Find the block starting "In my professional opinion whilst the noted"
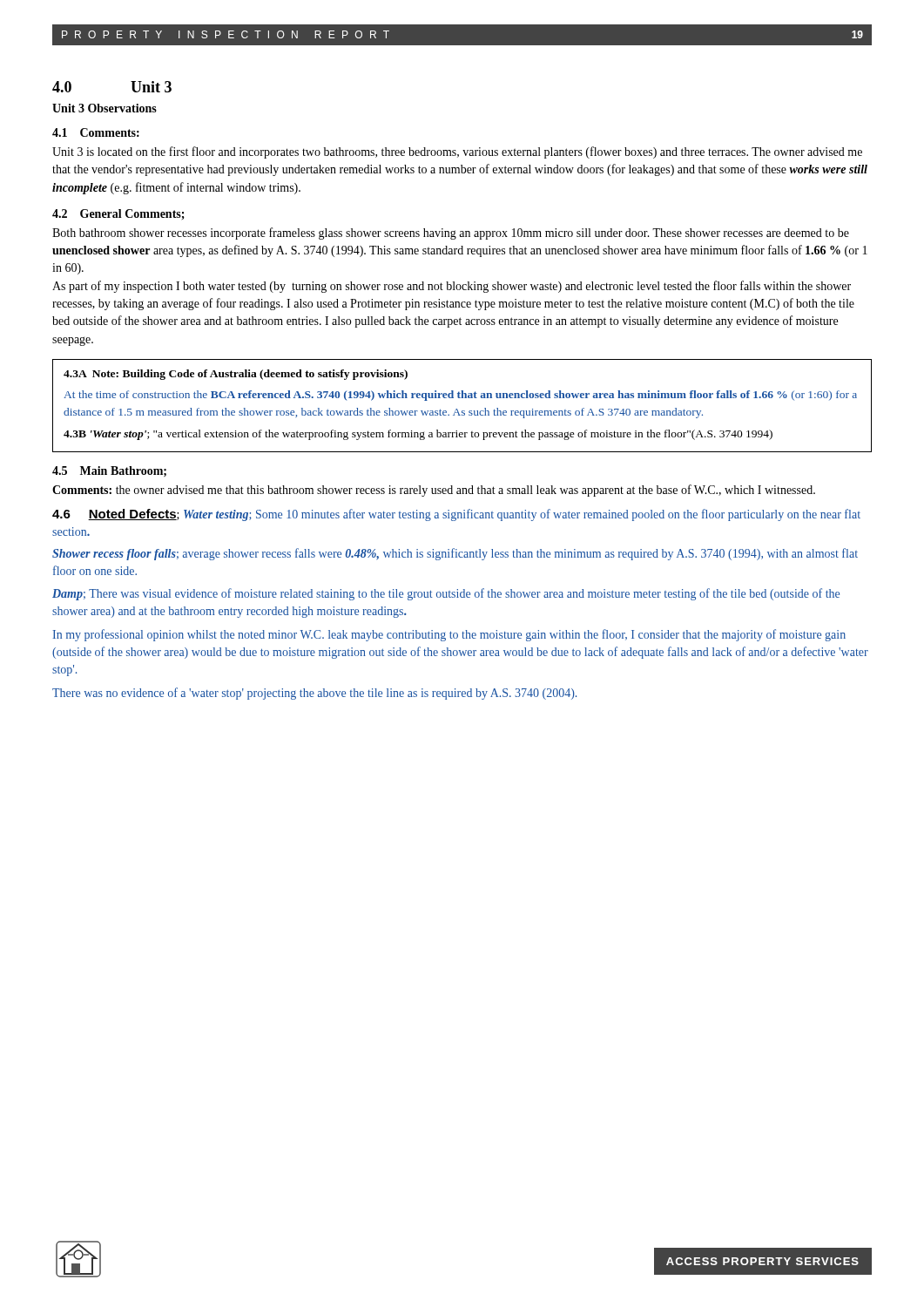924x1307 pixels. click(462, 653)
